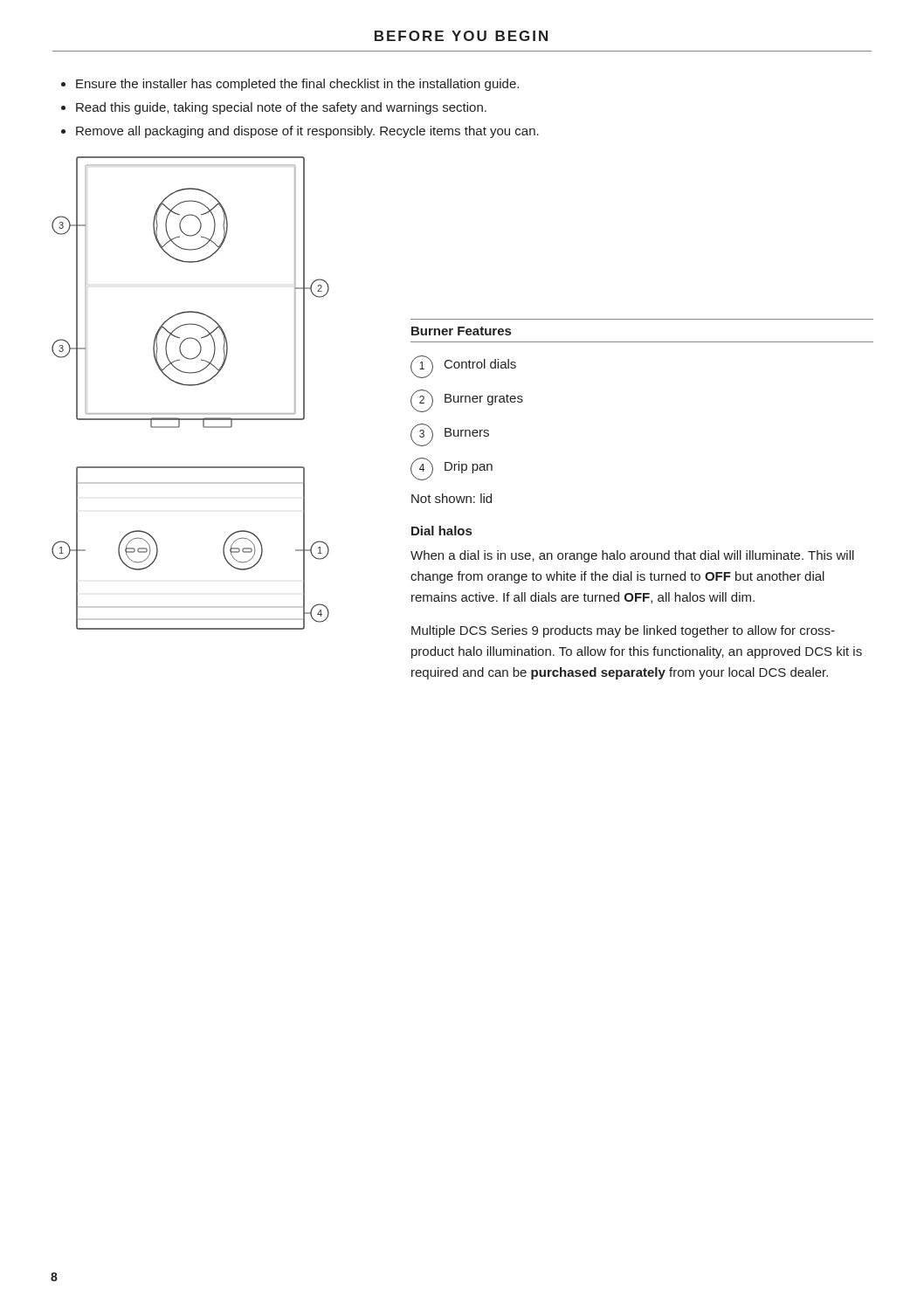Select the block starting "3 Burners"
The height and width of the screenshot is (1310, 924).
pyautogui.click(x=450, y=435)
